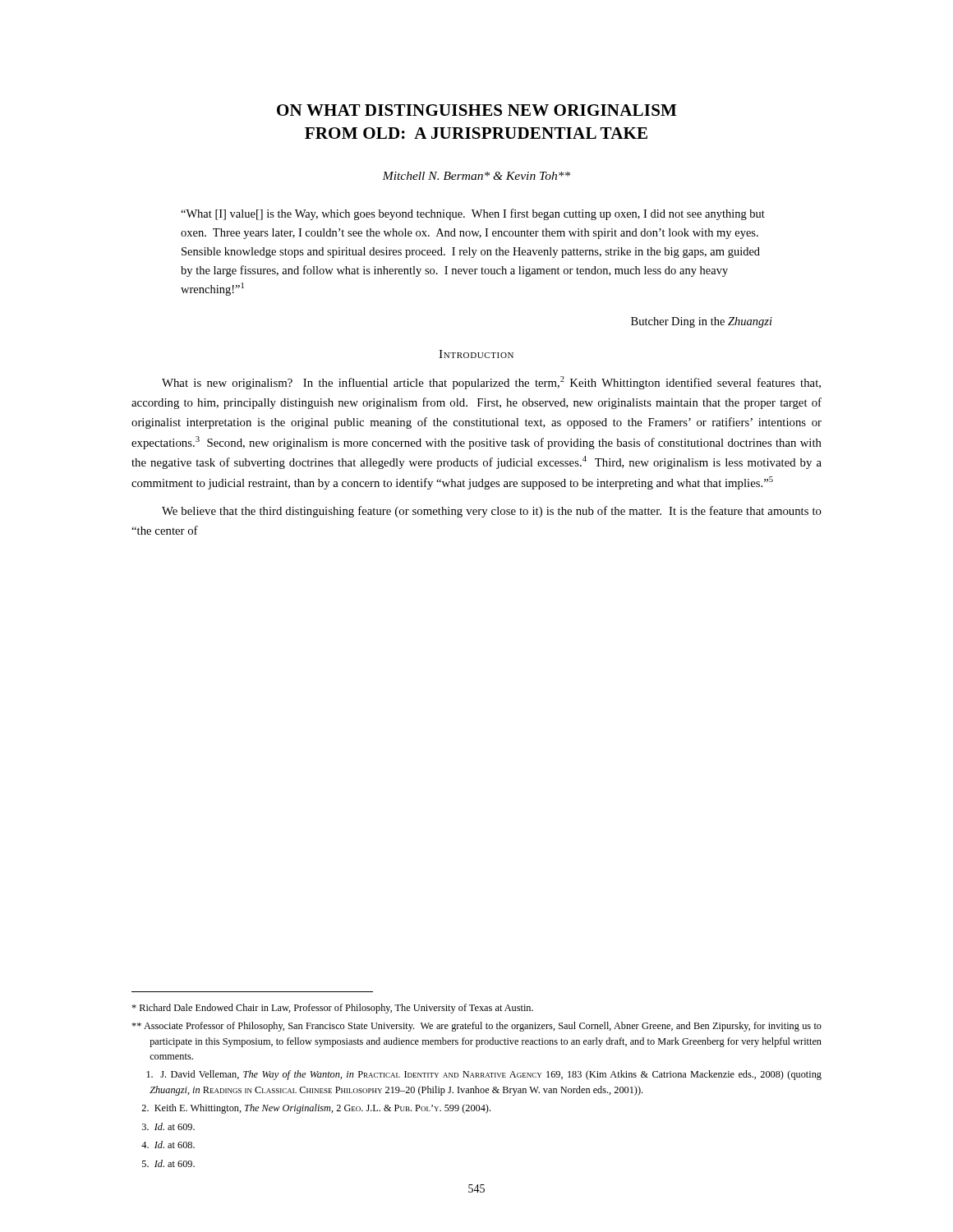Locate the text "Butcher Ding in the Zhuangzi"

(701, 321)
